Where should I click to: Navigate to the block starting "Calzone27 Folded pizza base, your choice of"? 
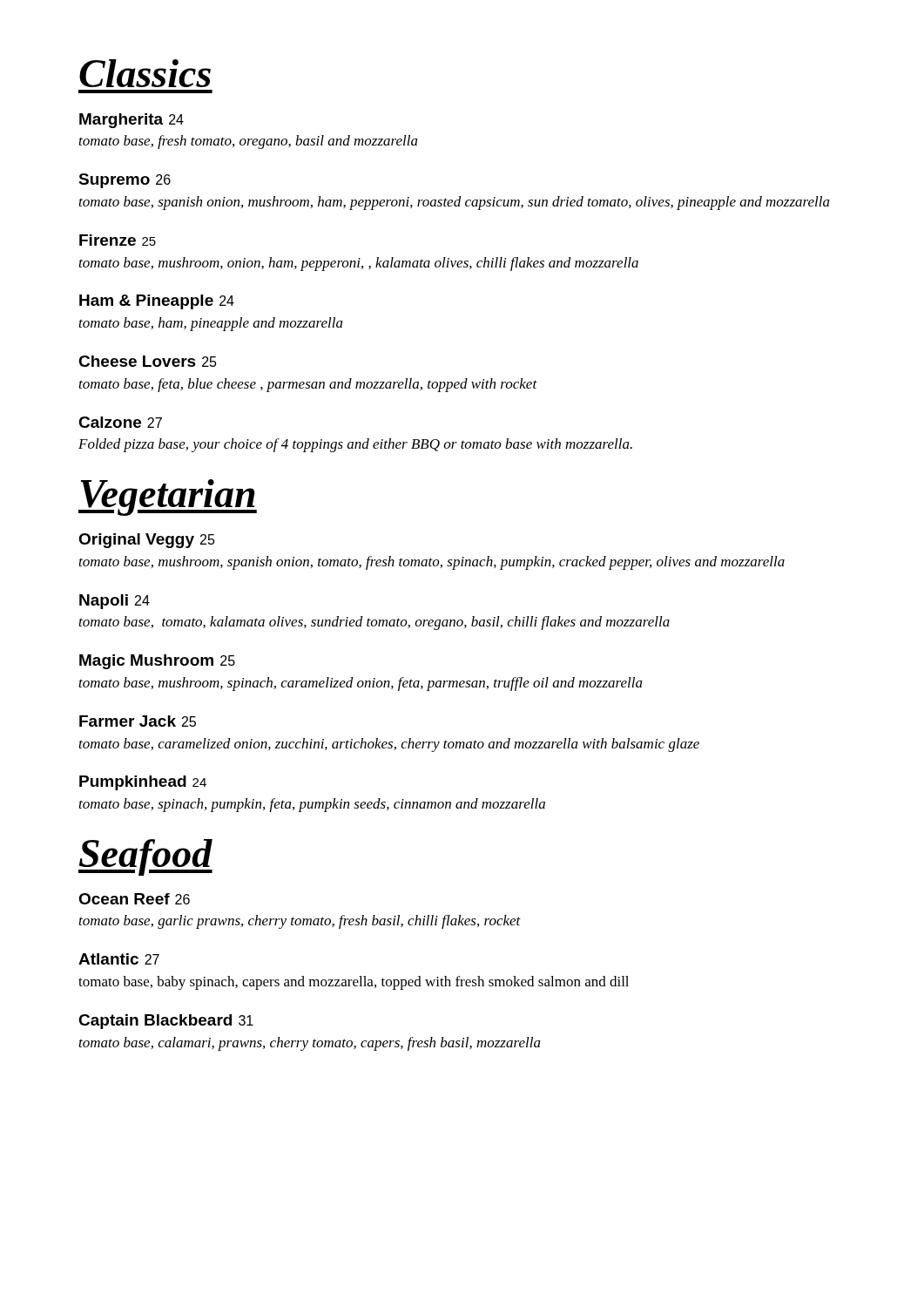pyautogui.click(x=462, y=433)
